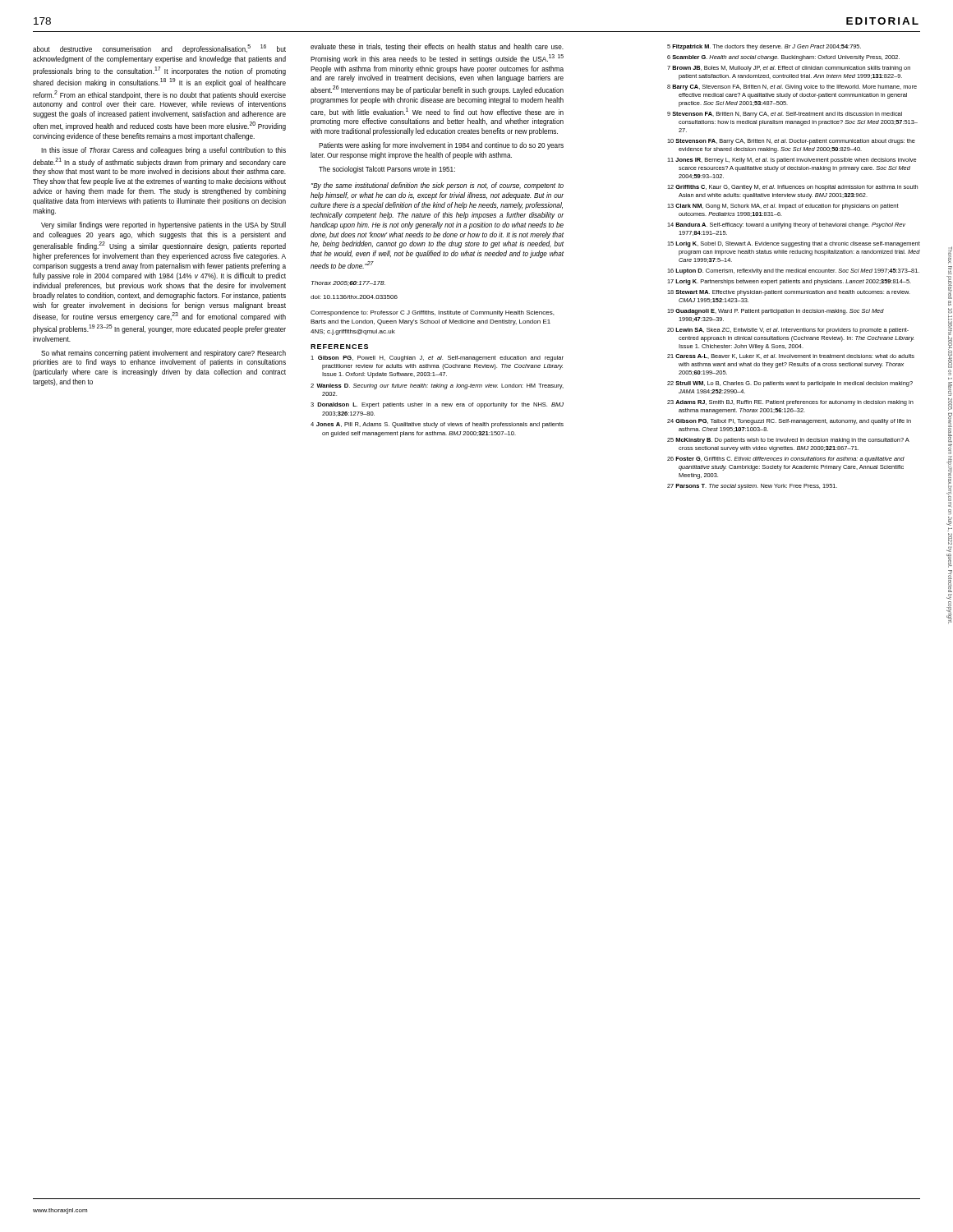Image resolution: width=953 pixels, height=1232 pixels.
Task: Select the list item that reads "15 Lorig K, Sobel D, Stewart A. Evidence"
Action: click(x=794, y=251)
